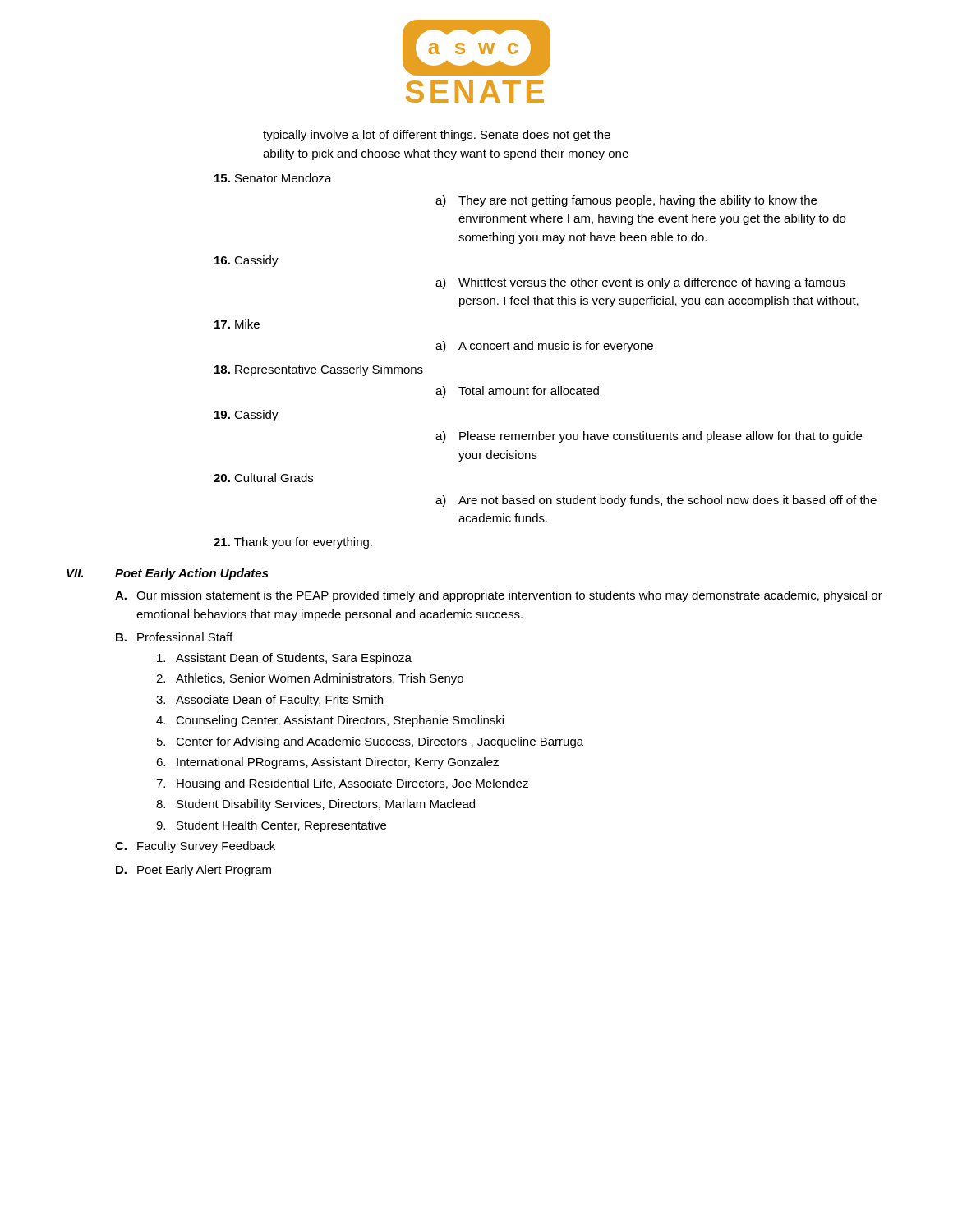Point to "19. Cassidy"
This screenshot has height=1232, width=953.
(x=246, y=414)
